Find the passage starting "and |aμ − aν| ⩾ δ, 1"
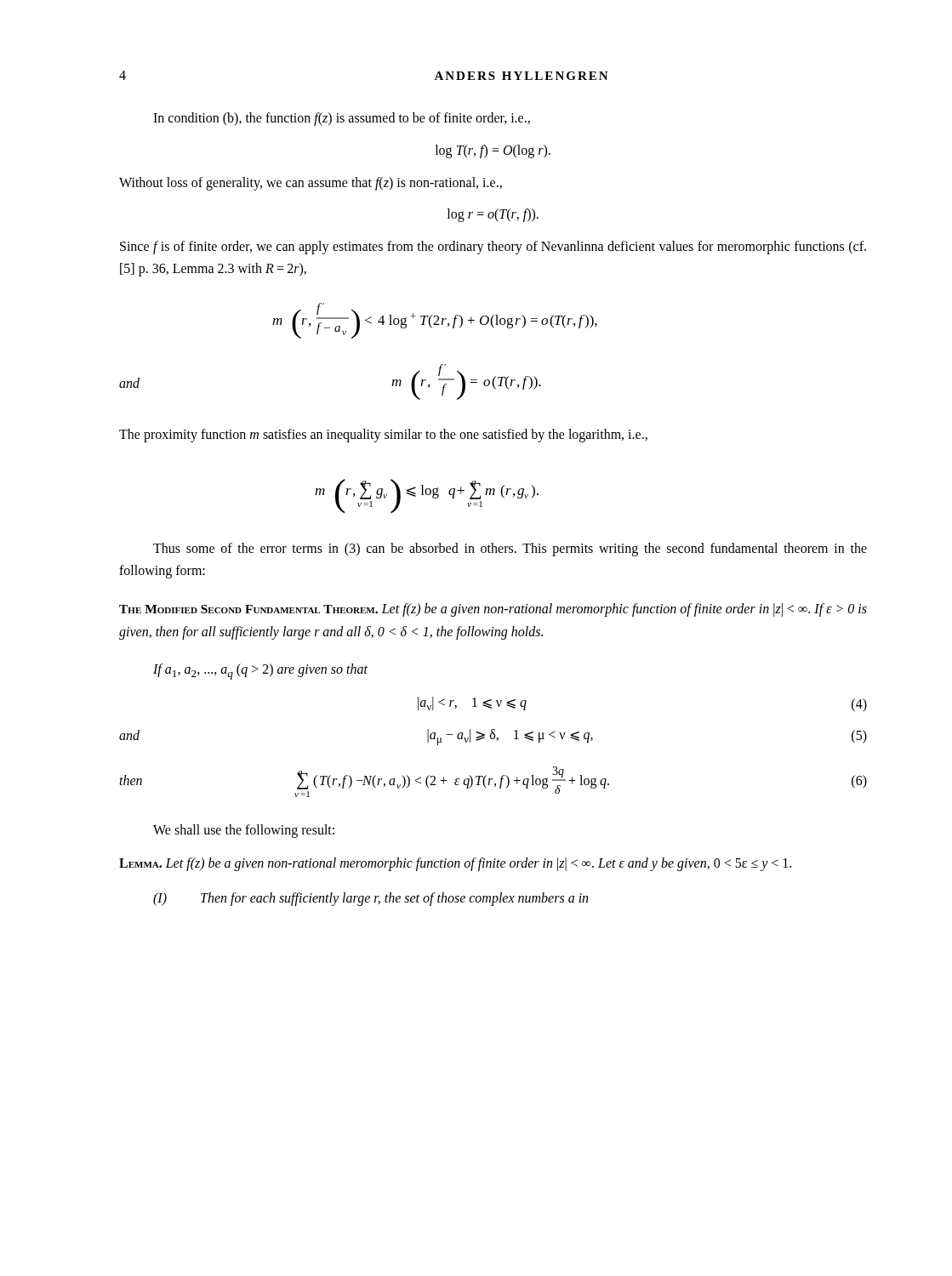The image size is (952, 1276). click(493, 736)
